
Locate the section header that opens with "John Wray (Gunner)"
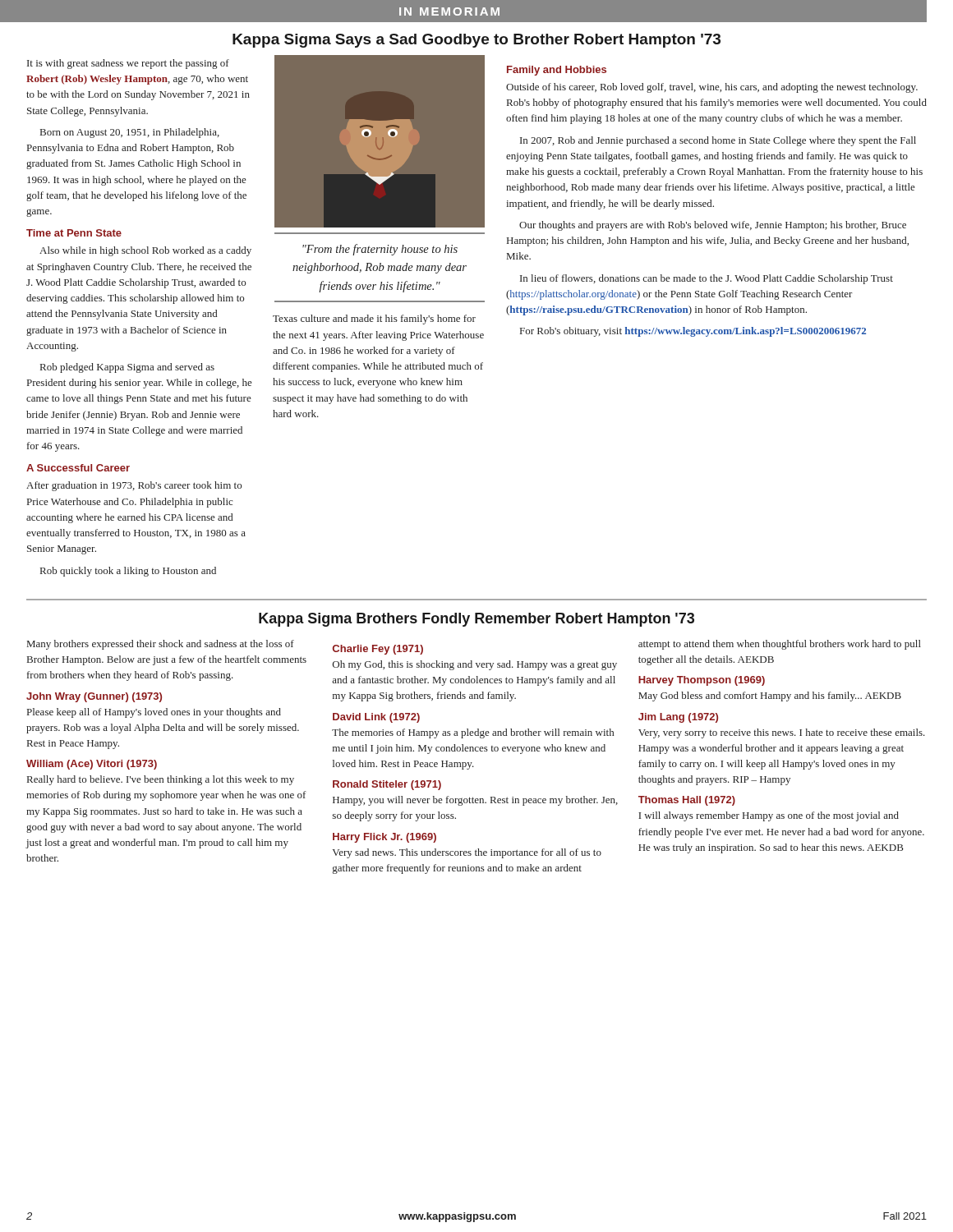(94, 696)
